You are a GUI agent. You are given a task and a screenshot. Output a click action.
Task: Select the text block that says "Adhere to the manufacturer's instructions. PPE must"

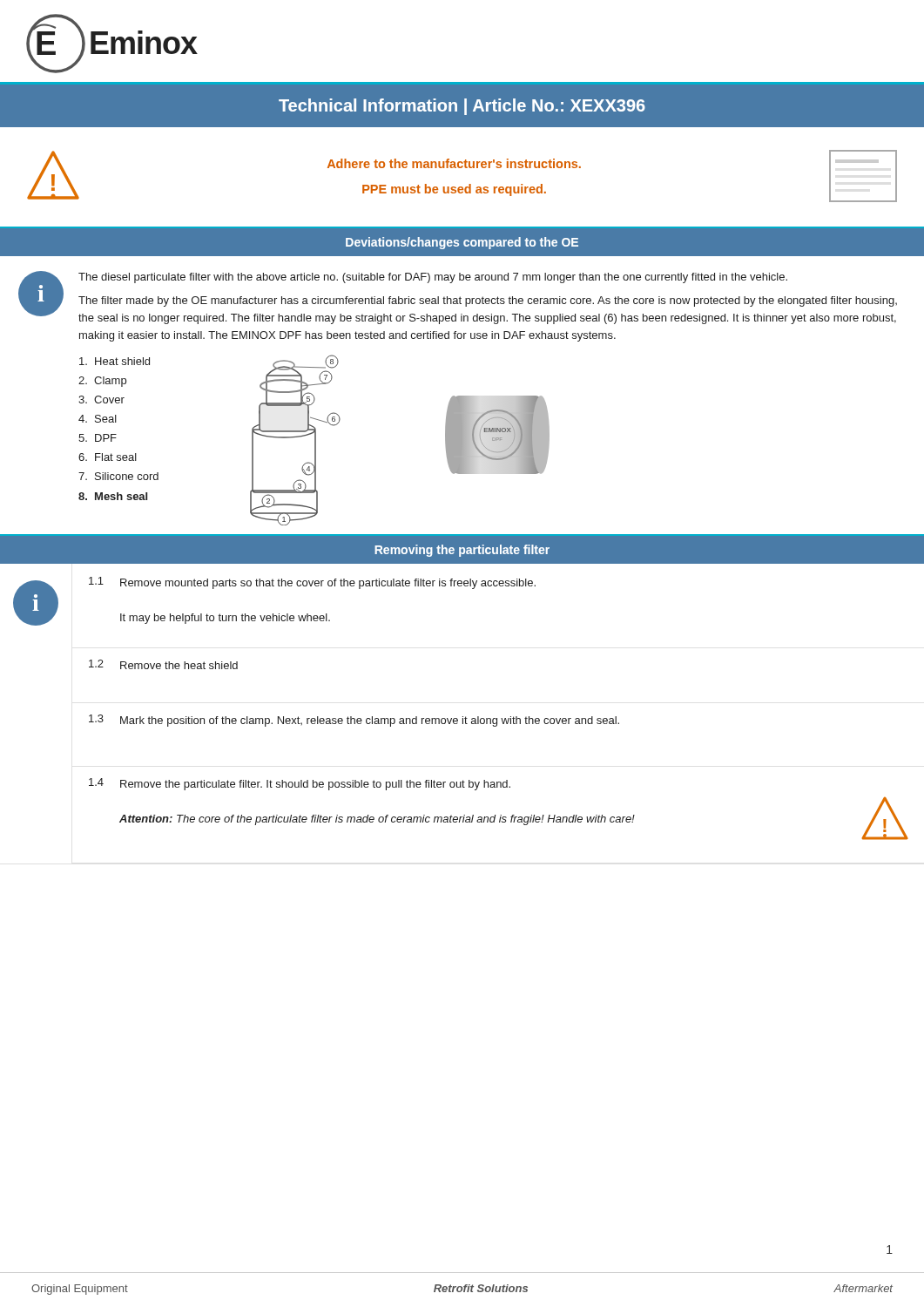(x=454, y=176)
